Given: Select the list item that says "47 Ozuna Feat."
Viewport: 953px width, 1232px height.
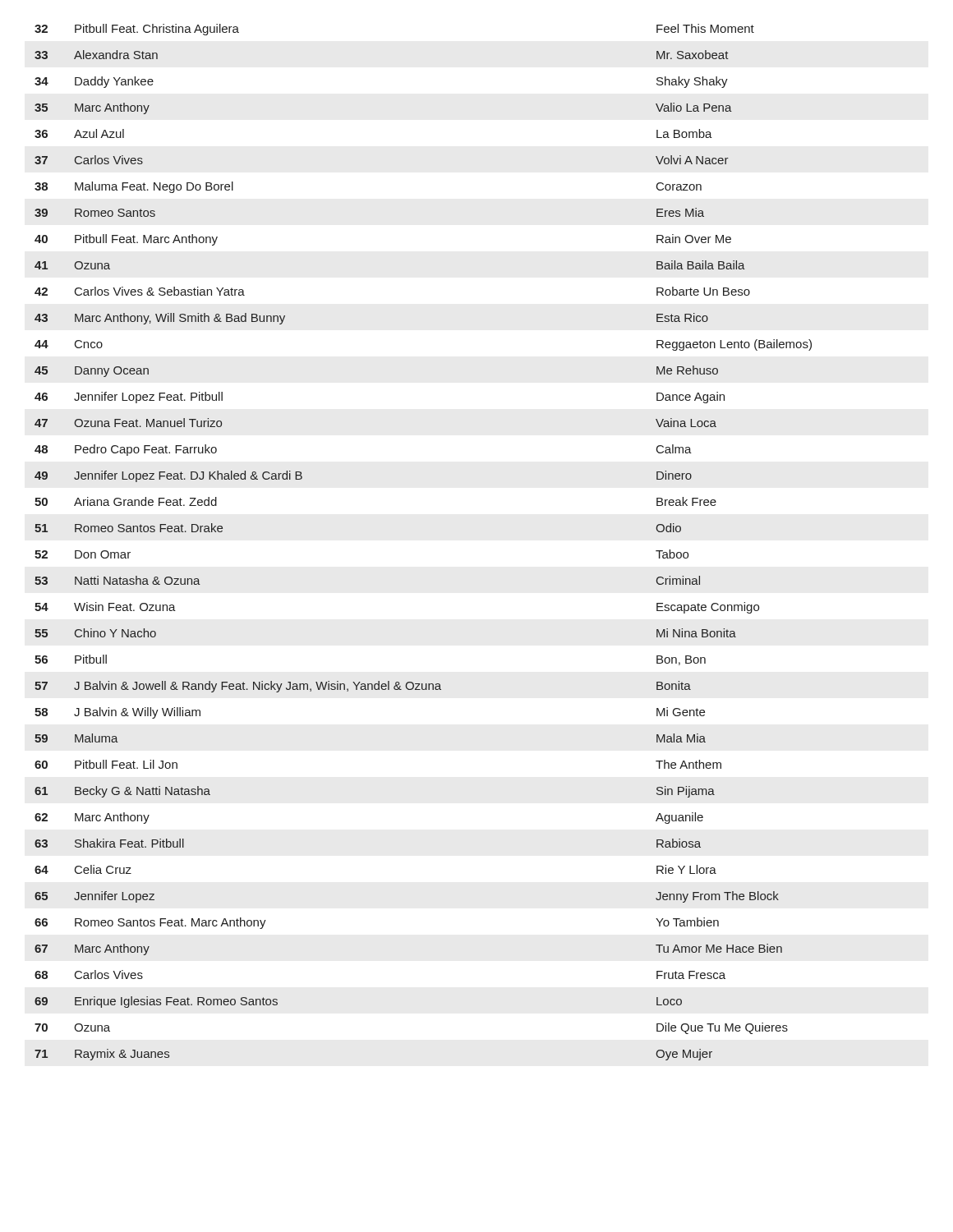Looking at the screenshot, I should click(149, 423).
